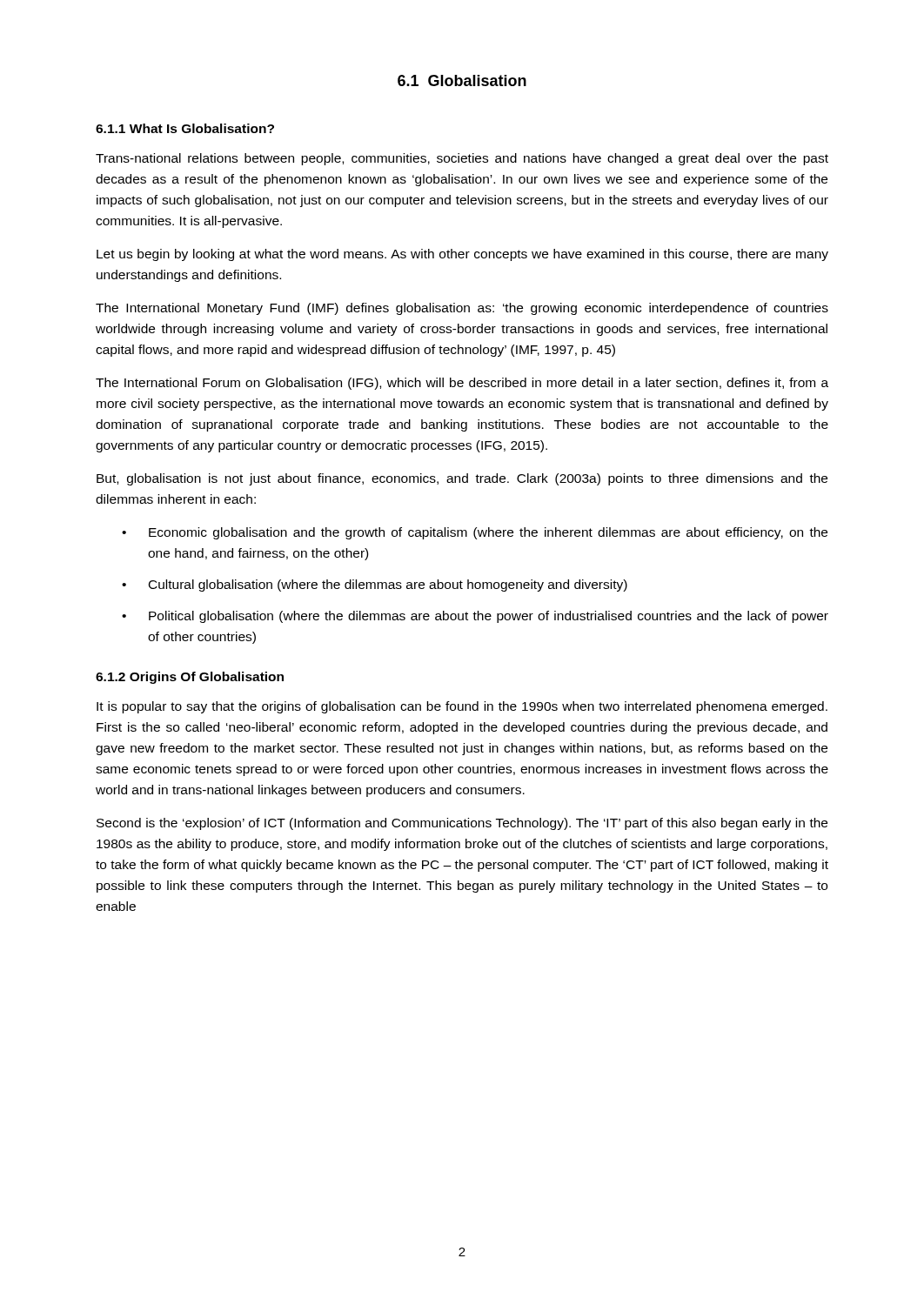Select the text block that says "But, globalisation is not just about"
924x1305 pixels.
(462, 489)
